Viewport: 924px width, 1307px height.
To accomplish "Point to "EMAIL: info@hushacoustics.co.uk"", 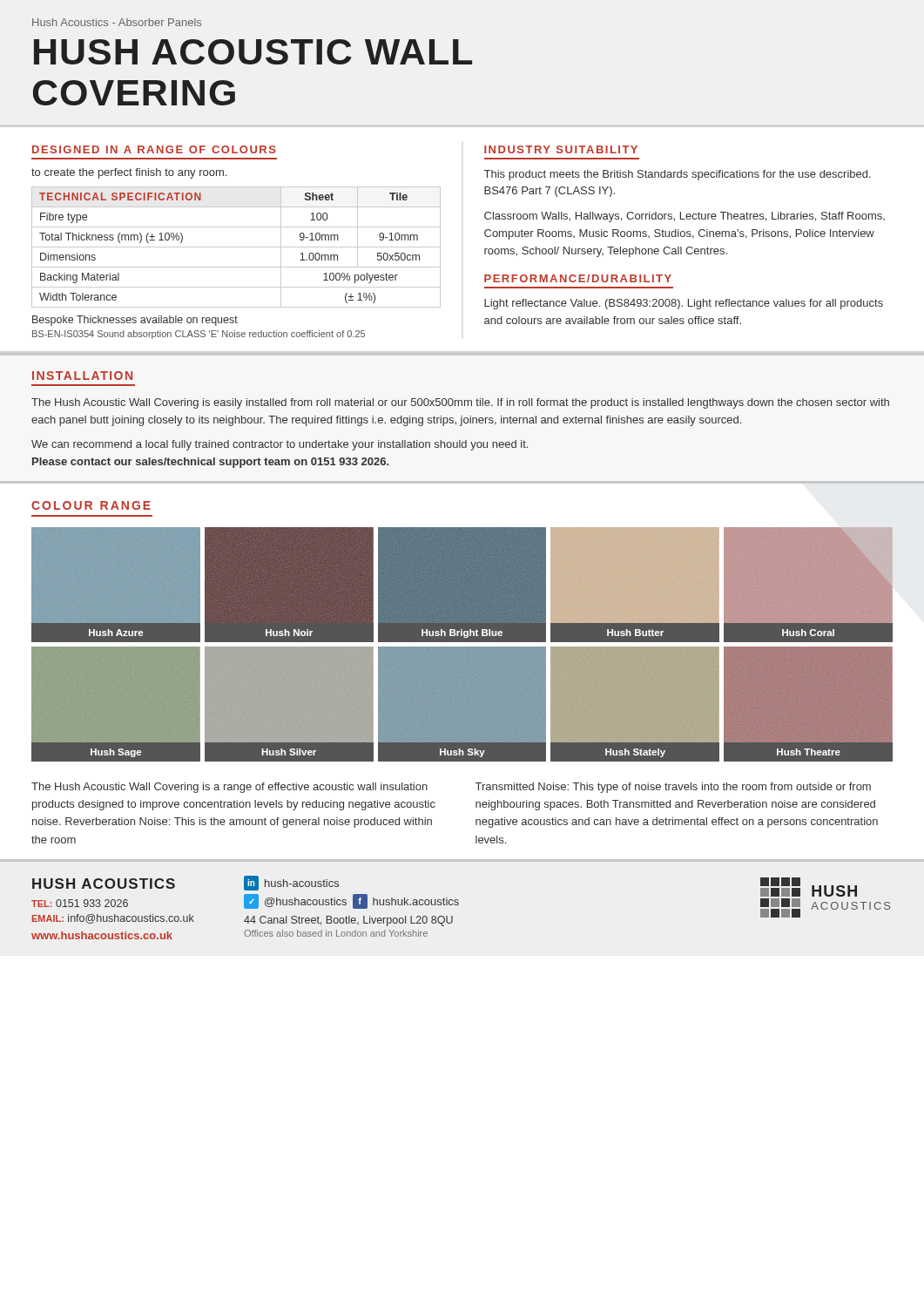I will point(113,918).
